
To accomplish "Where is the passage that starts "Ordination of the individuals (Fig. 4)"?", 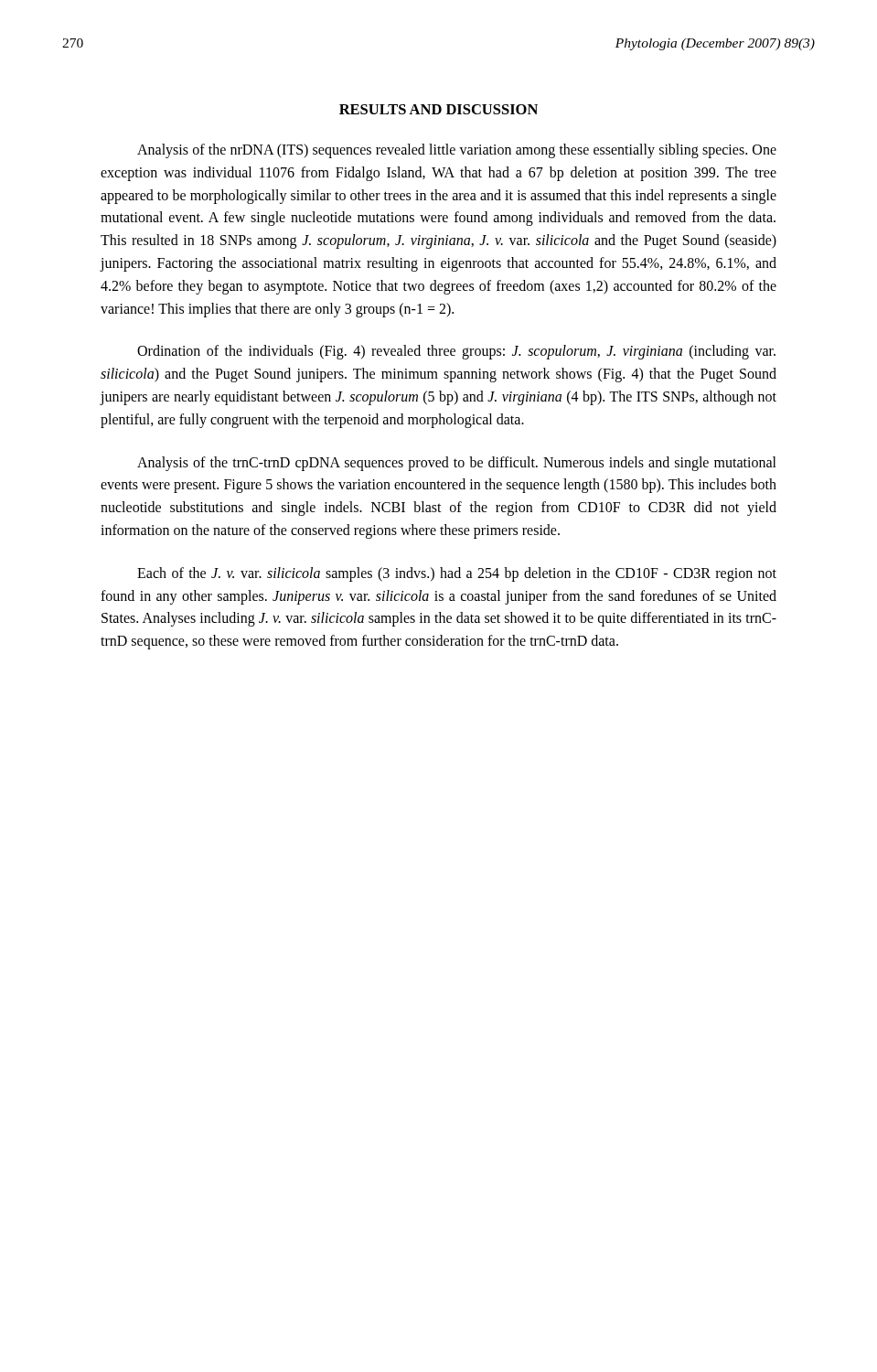I will 438,386.
